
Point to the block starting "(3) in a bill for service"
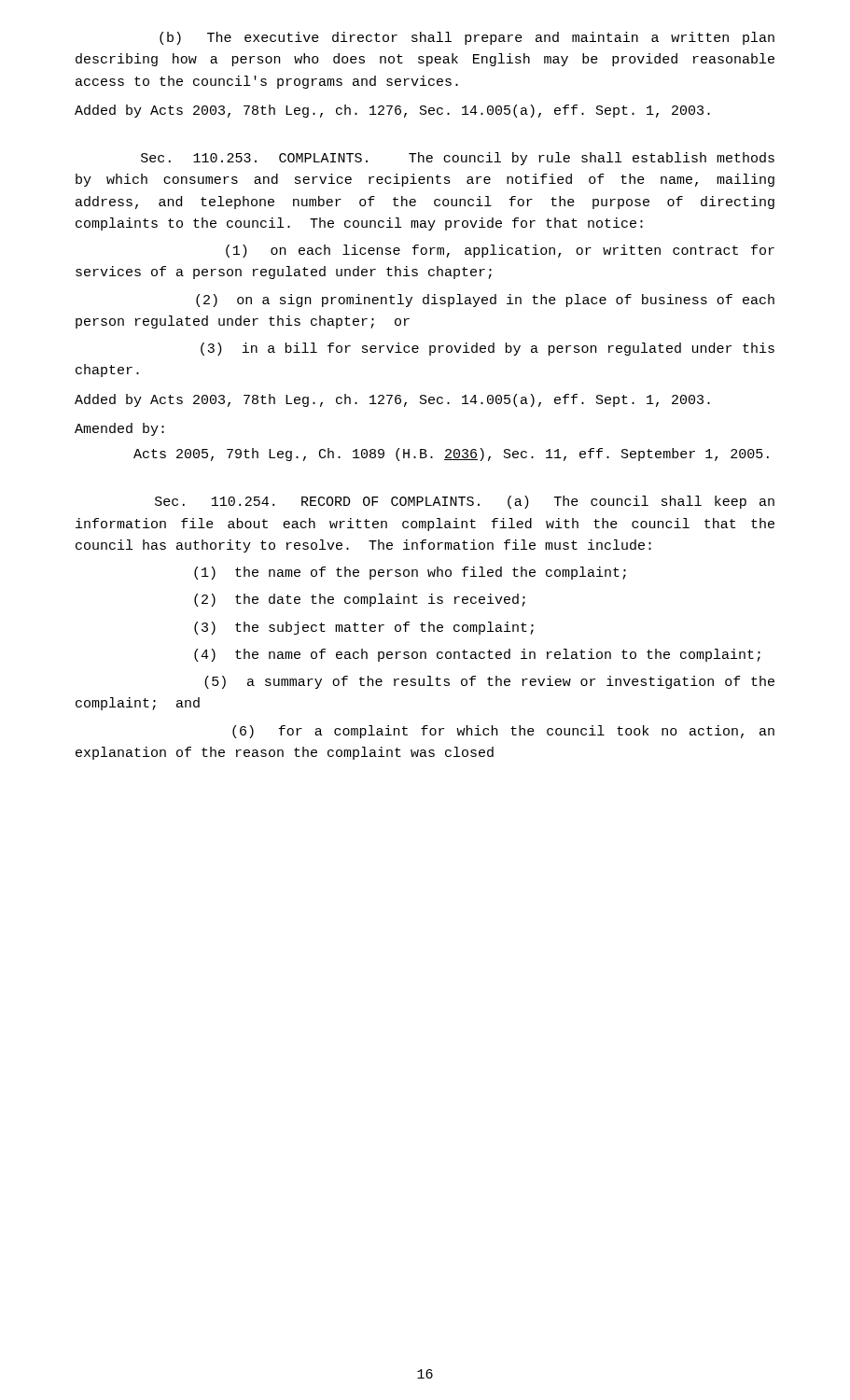pos(425,360)
